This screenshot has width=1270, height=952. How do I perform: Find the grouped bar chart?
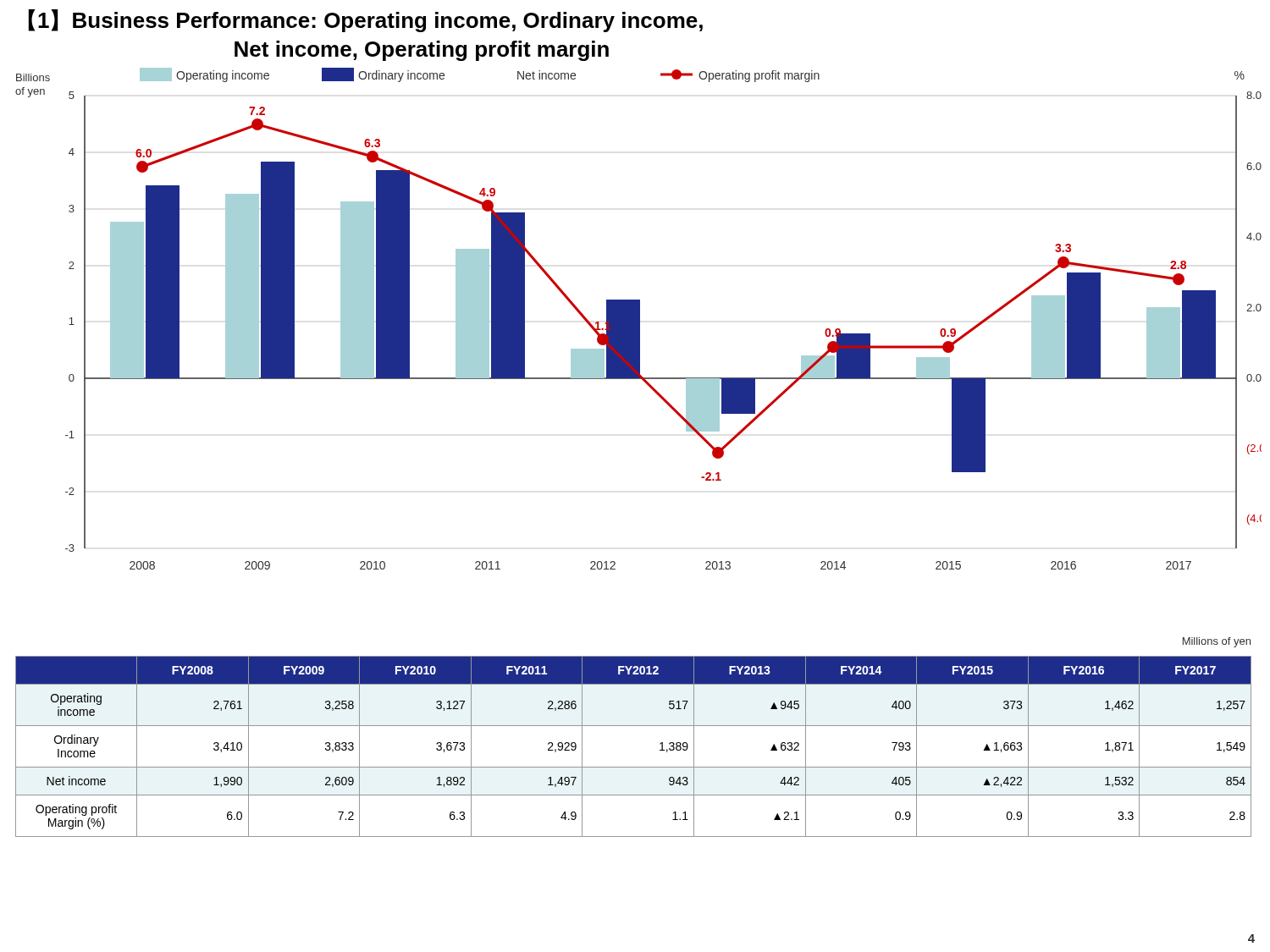tap(635, 337)
